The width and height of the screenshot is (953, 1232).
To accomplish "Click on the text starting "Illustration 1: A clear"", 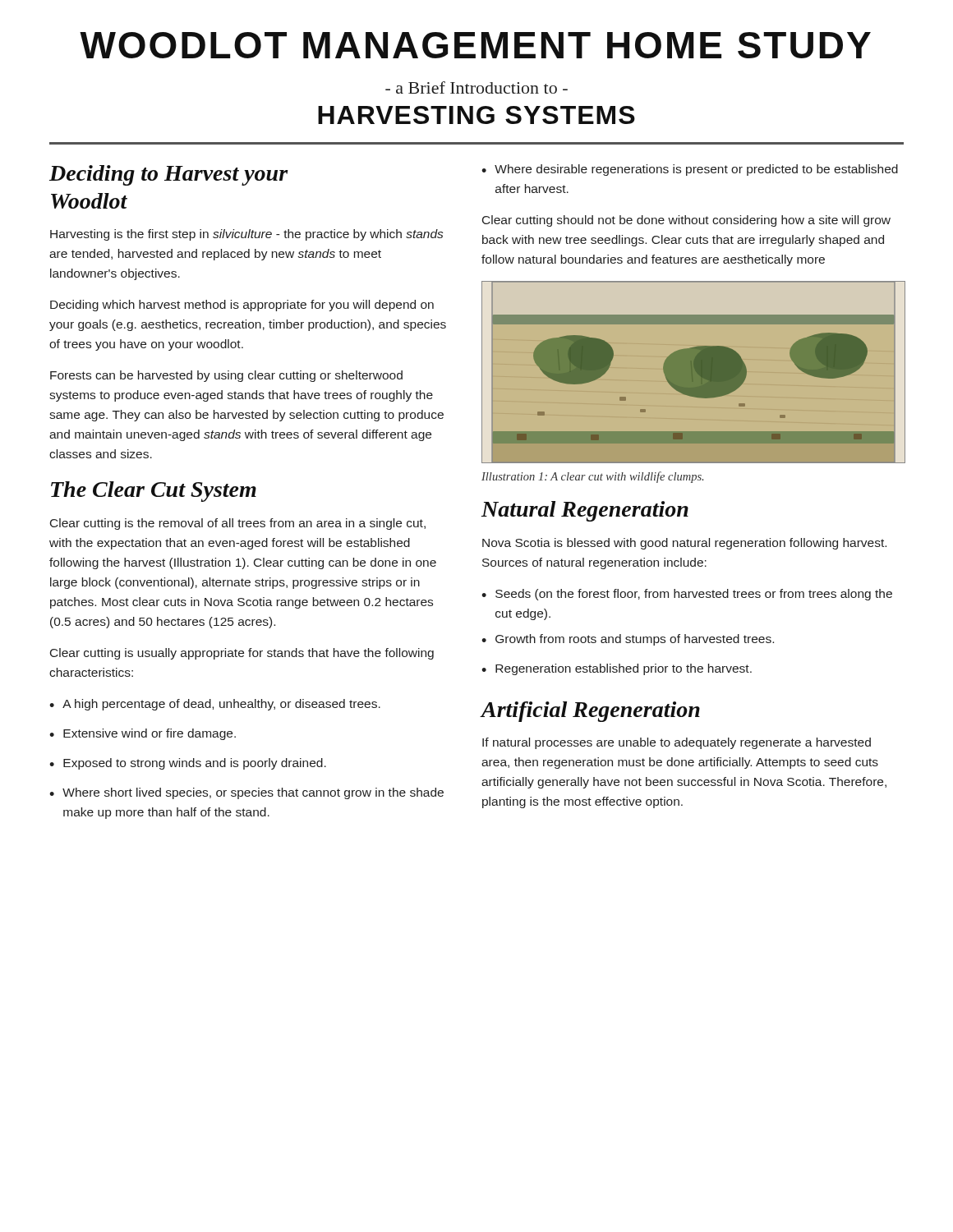I will click(593, 476).
